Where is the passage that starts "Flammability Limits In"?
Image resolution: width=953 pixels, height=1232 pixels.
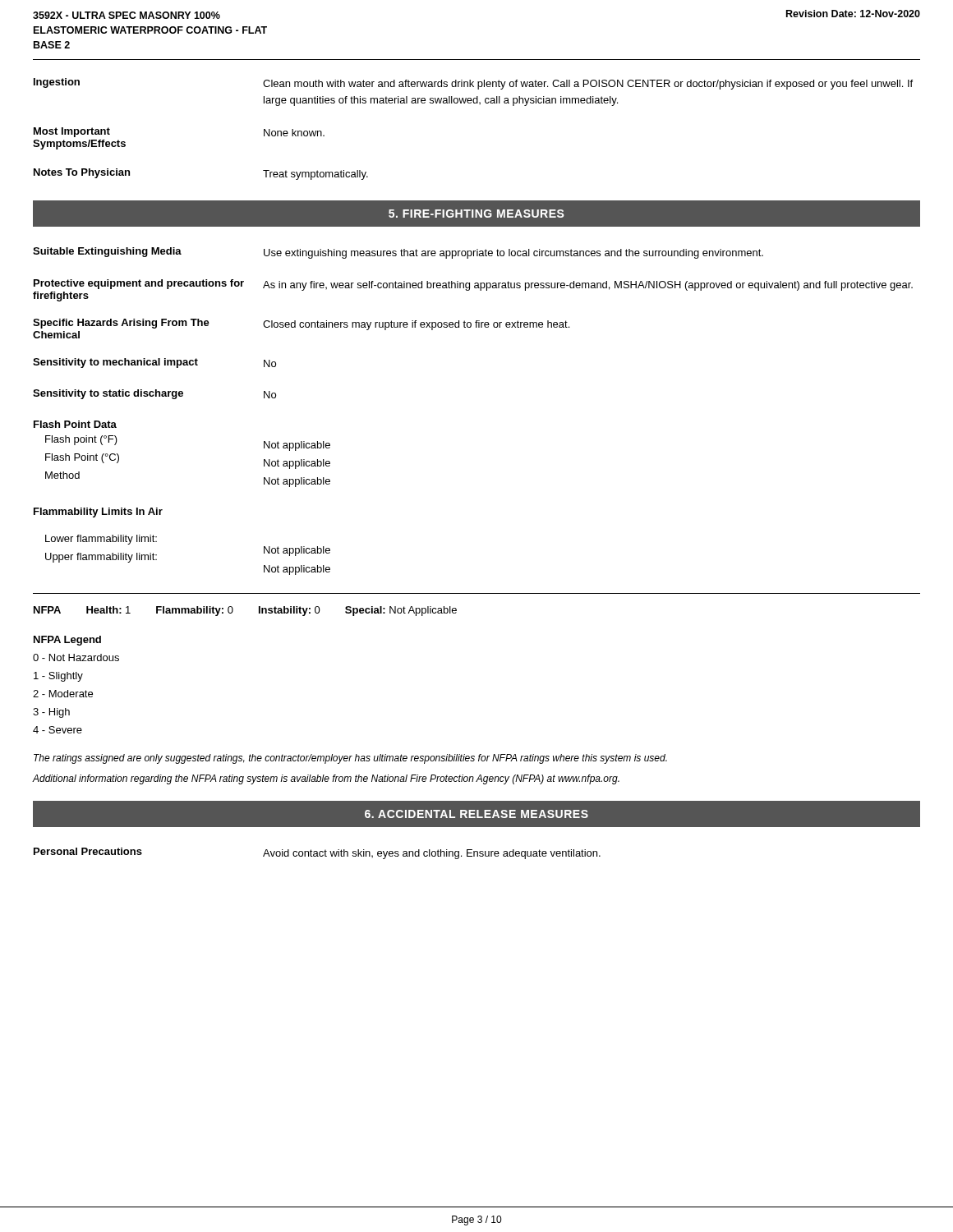(x=98, y=513)
